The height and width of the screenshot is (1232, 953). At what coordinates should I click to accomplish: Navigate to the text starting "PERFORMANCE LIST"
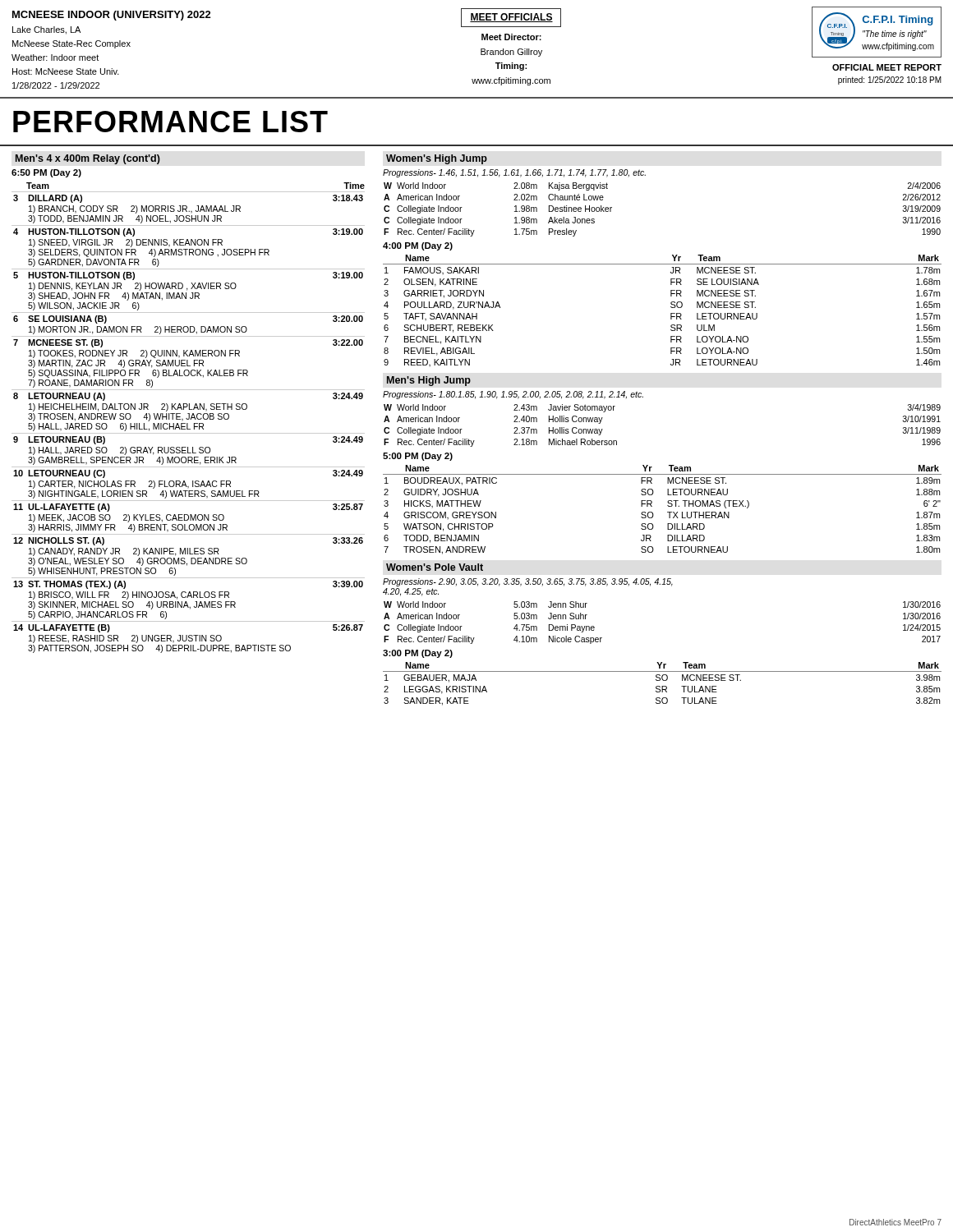coord(170,122)
